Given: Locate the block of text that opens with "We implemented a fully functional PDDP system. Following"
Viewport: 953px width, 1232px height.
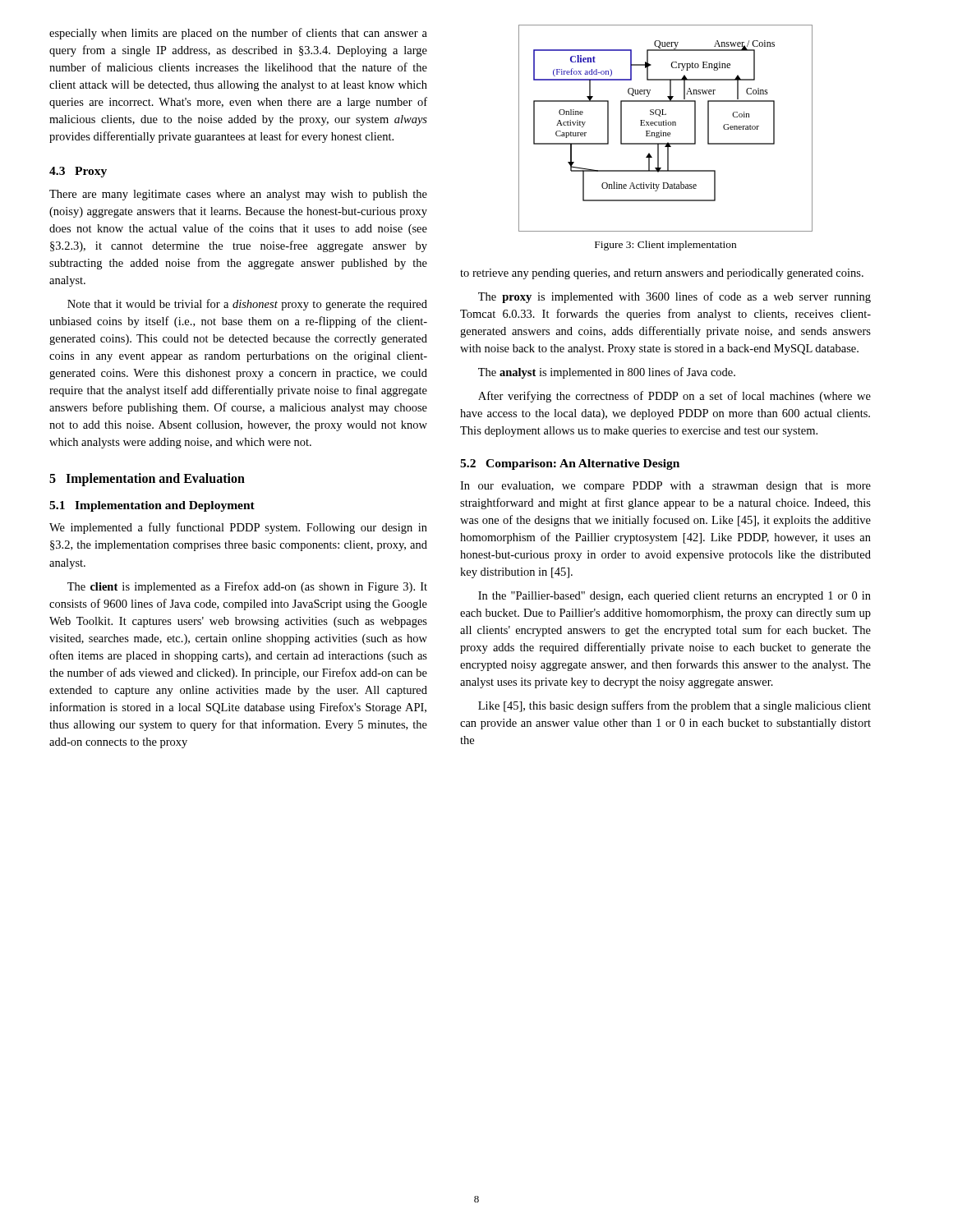Looking at the screenshot, I should coord(238,635).
